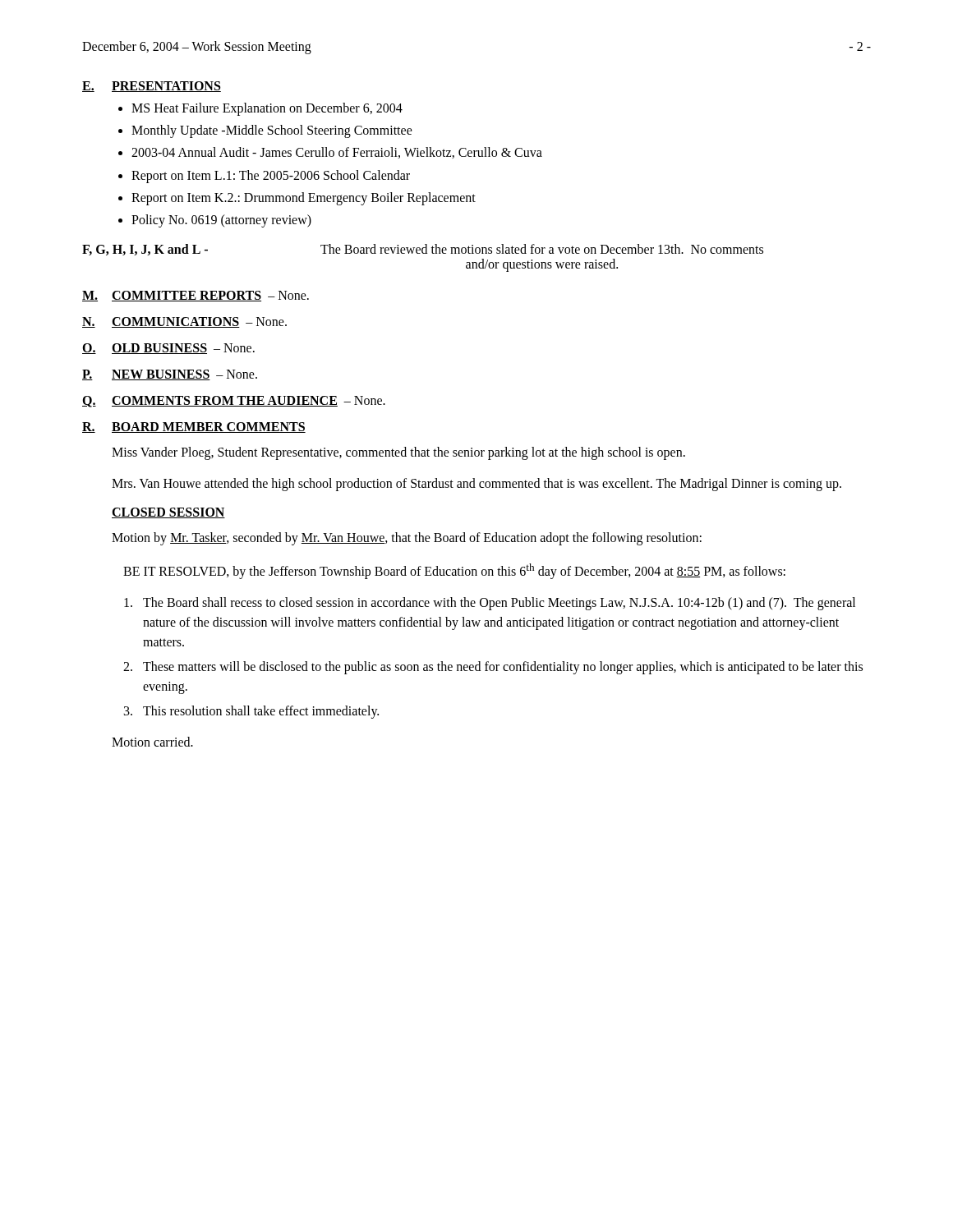This screenshot has width=953, height=1232.
Task: Select the list item with the text "Monthly Update -Middle School Steering"
Action: (272, 130)
